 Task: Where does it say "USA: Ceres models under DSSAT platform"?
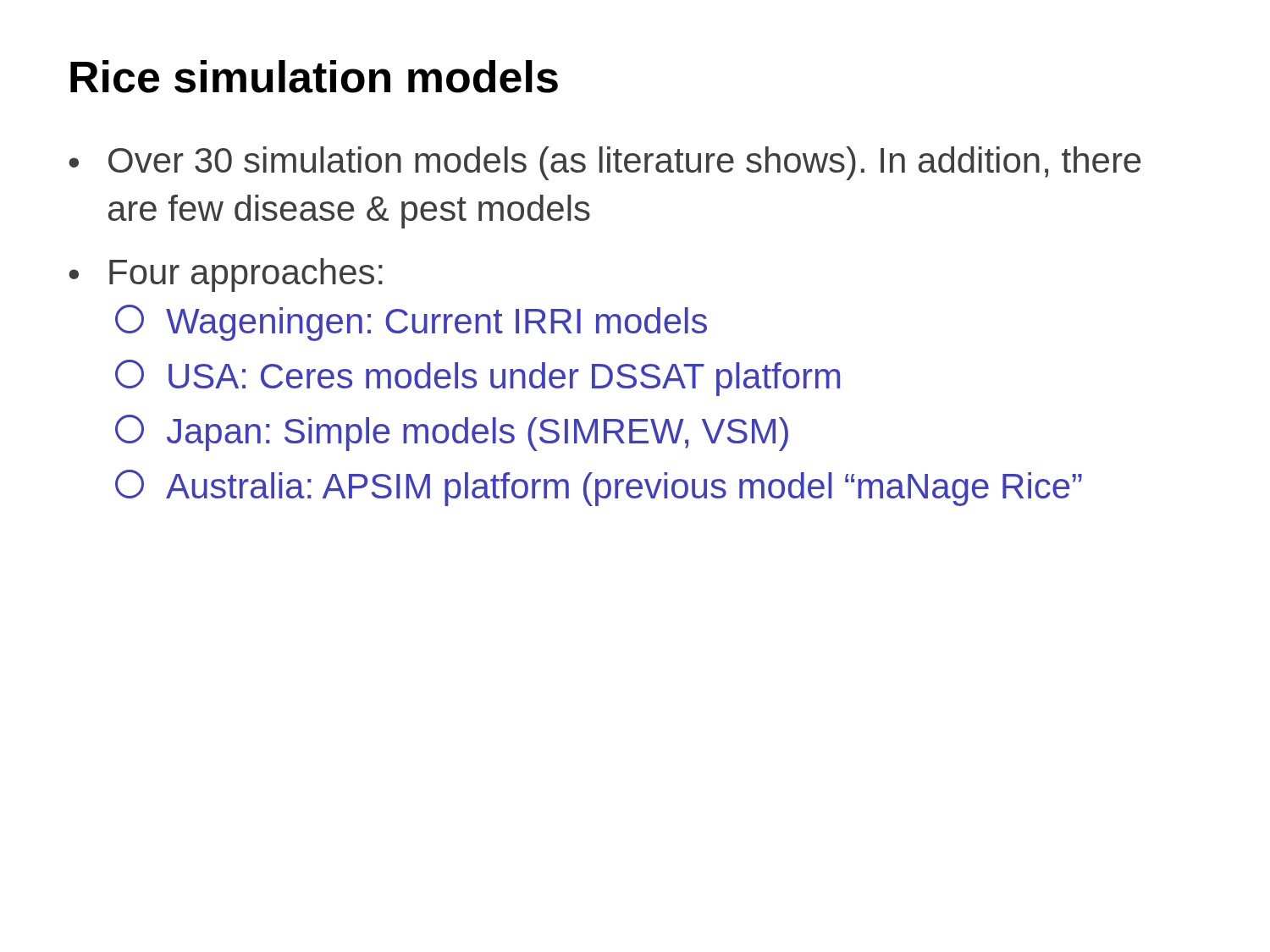click(x=674, y=377)
